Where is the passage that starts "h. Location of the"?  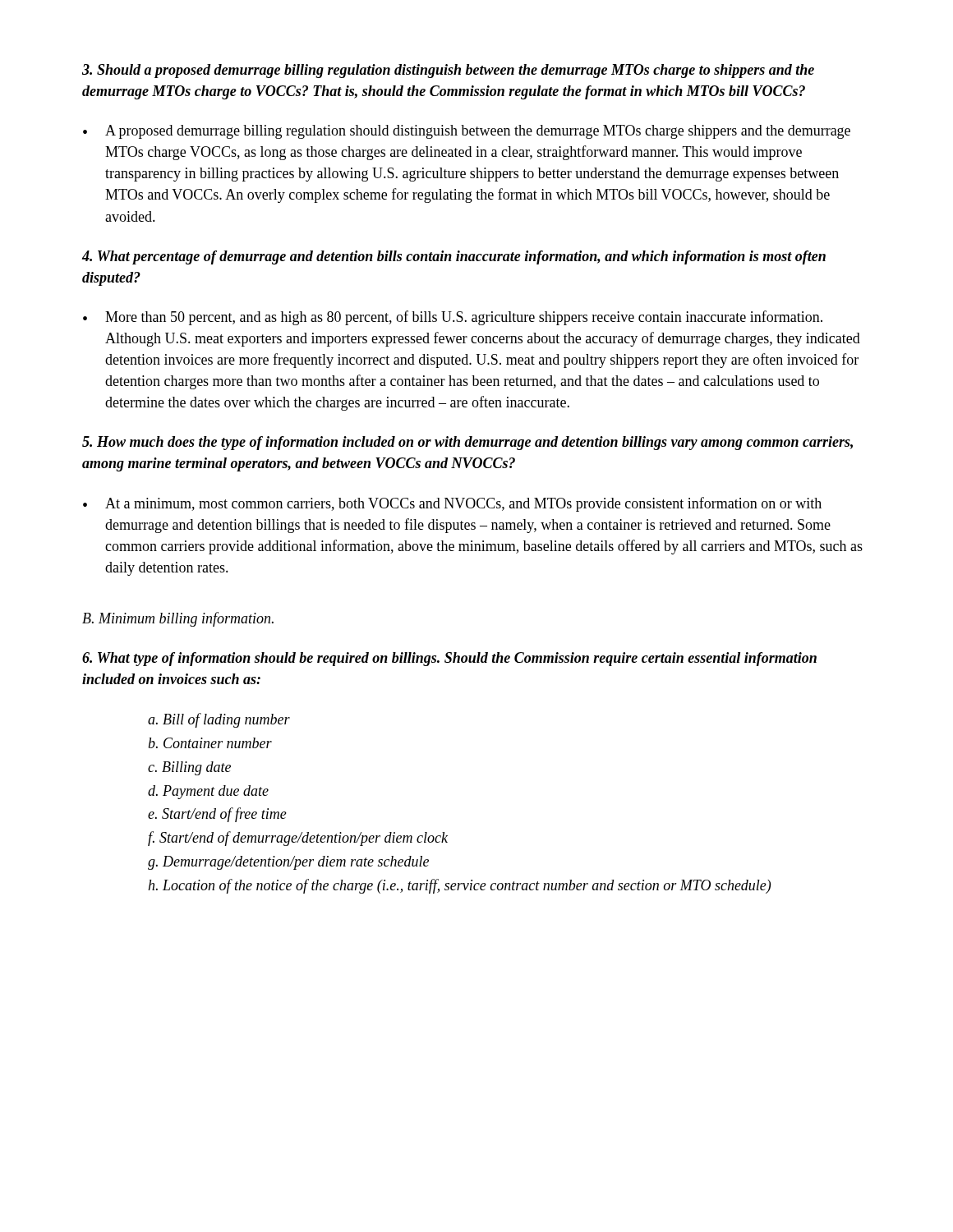click(x=460, y=885)
